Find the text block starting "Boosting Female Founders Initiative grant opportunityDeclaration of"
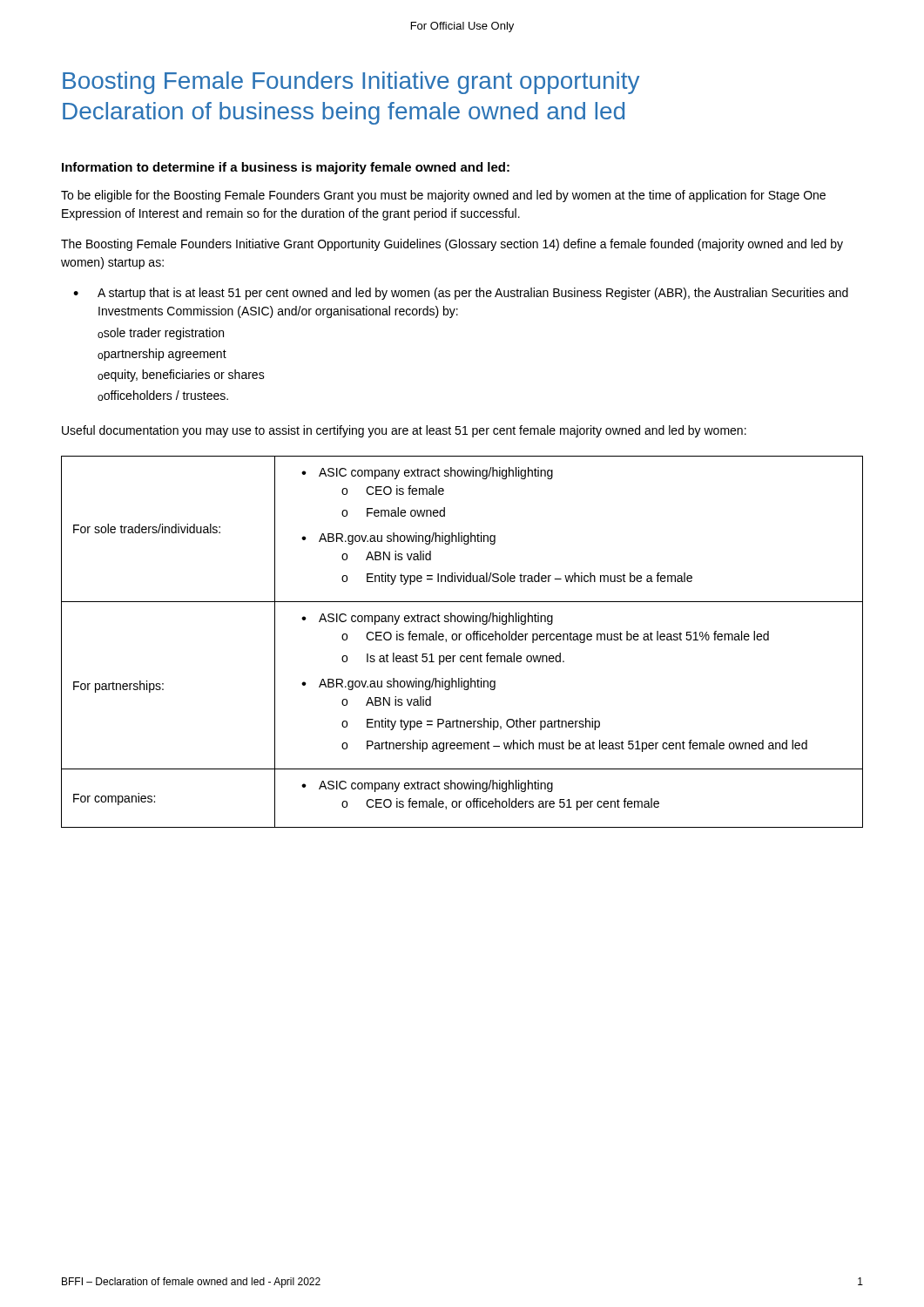This screenshot has width=924, height=1307. point(462,96)
